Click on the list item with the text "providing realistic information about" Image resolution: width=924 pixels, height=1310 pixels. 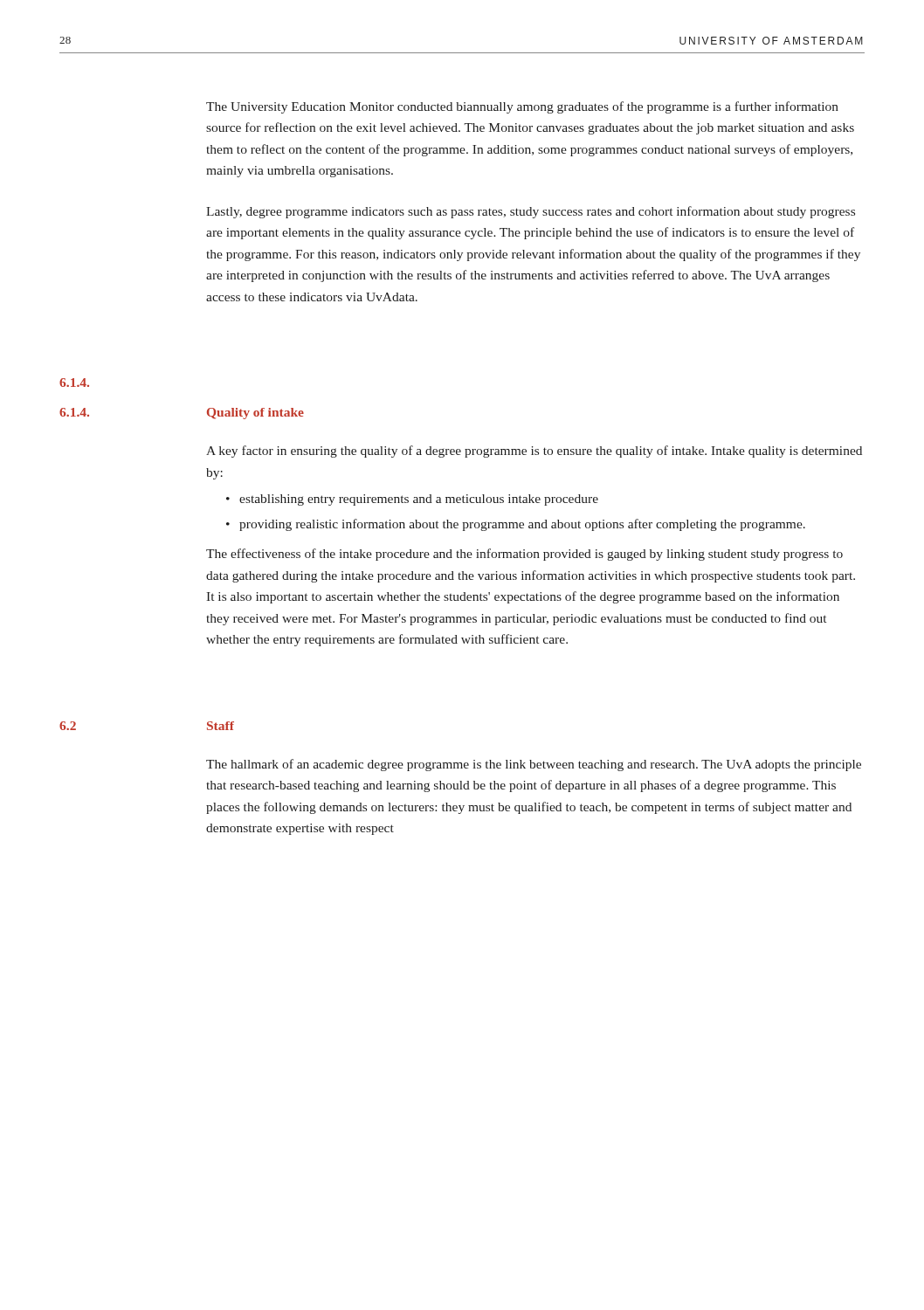coord(523,523)
